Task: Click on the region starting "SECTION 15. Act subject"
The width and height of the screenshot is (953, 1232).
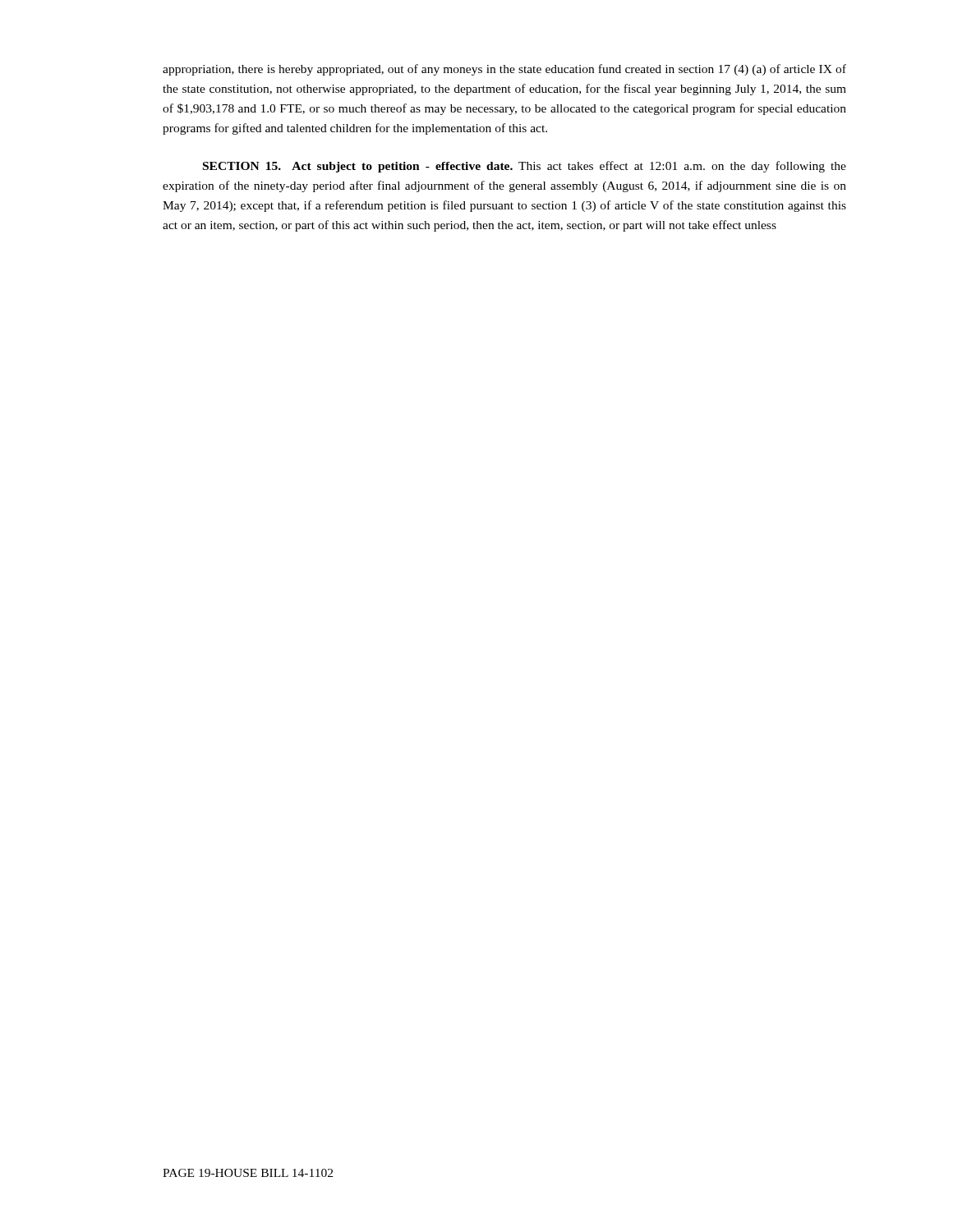Action: (504, 195)
